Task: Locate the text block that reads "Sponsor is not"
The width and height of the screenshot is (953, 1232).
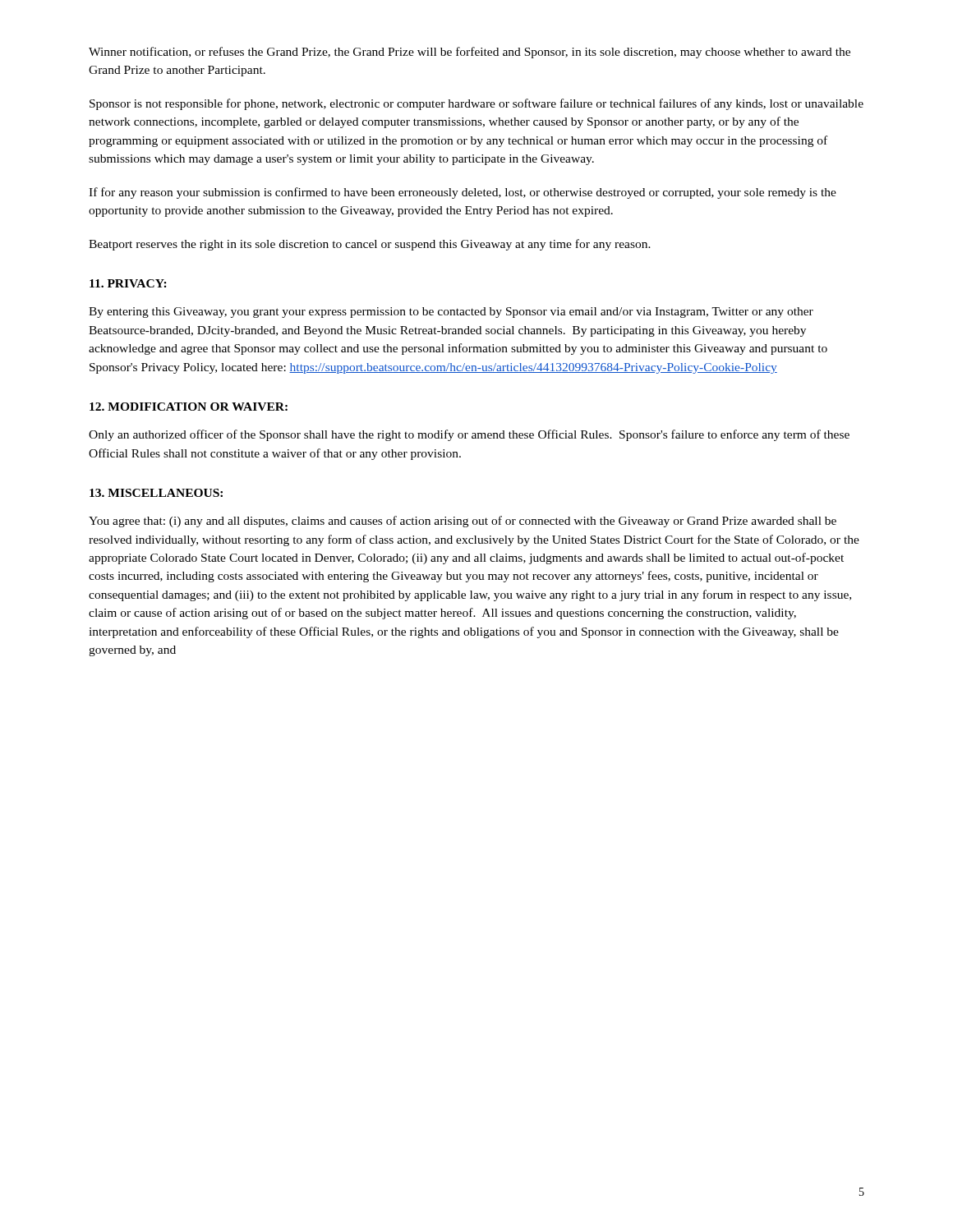Action: [476, 131]
